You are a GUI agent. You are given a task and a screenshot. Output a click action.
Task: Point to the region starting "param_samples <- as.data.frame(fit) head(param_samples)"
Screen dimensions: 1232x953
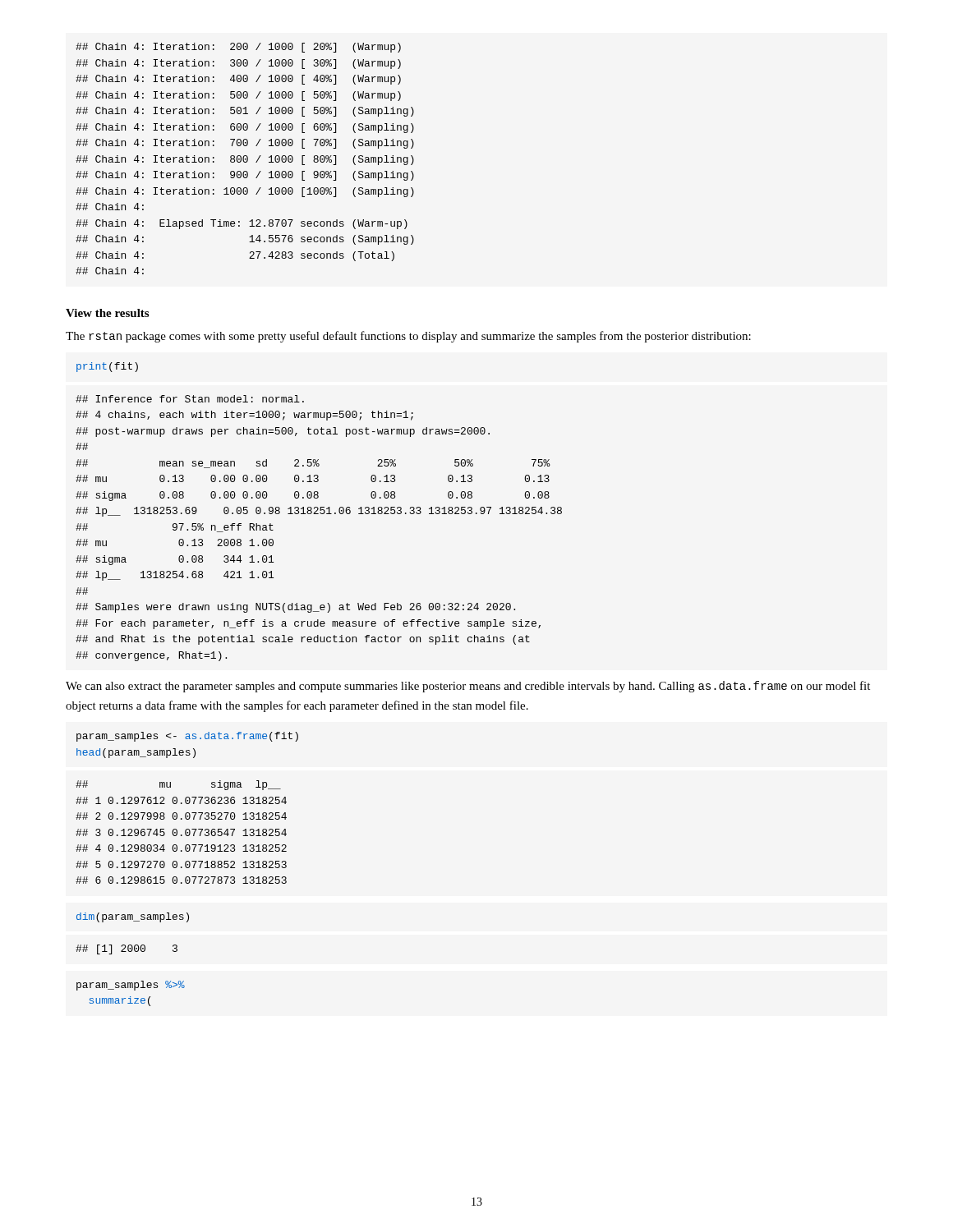(187, 737)
